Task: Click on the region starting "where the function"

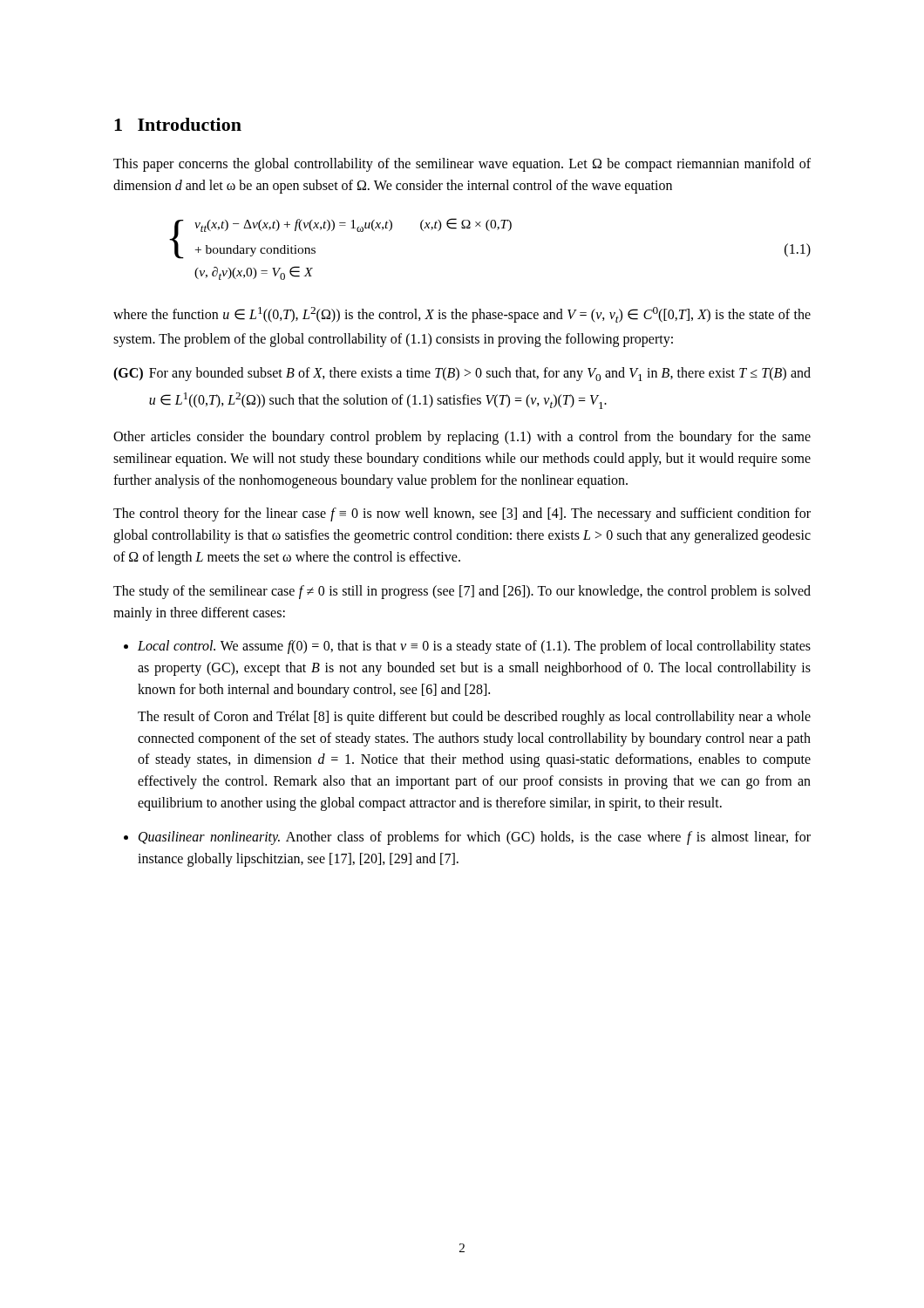Action: click(462, 326)
